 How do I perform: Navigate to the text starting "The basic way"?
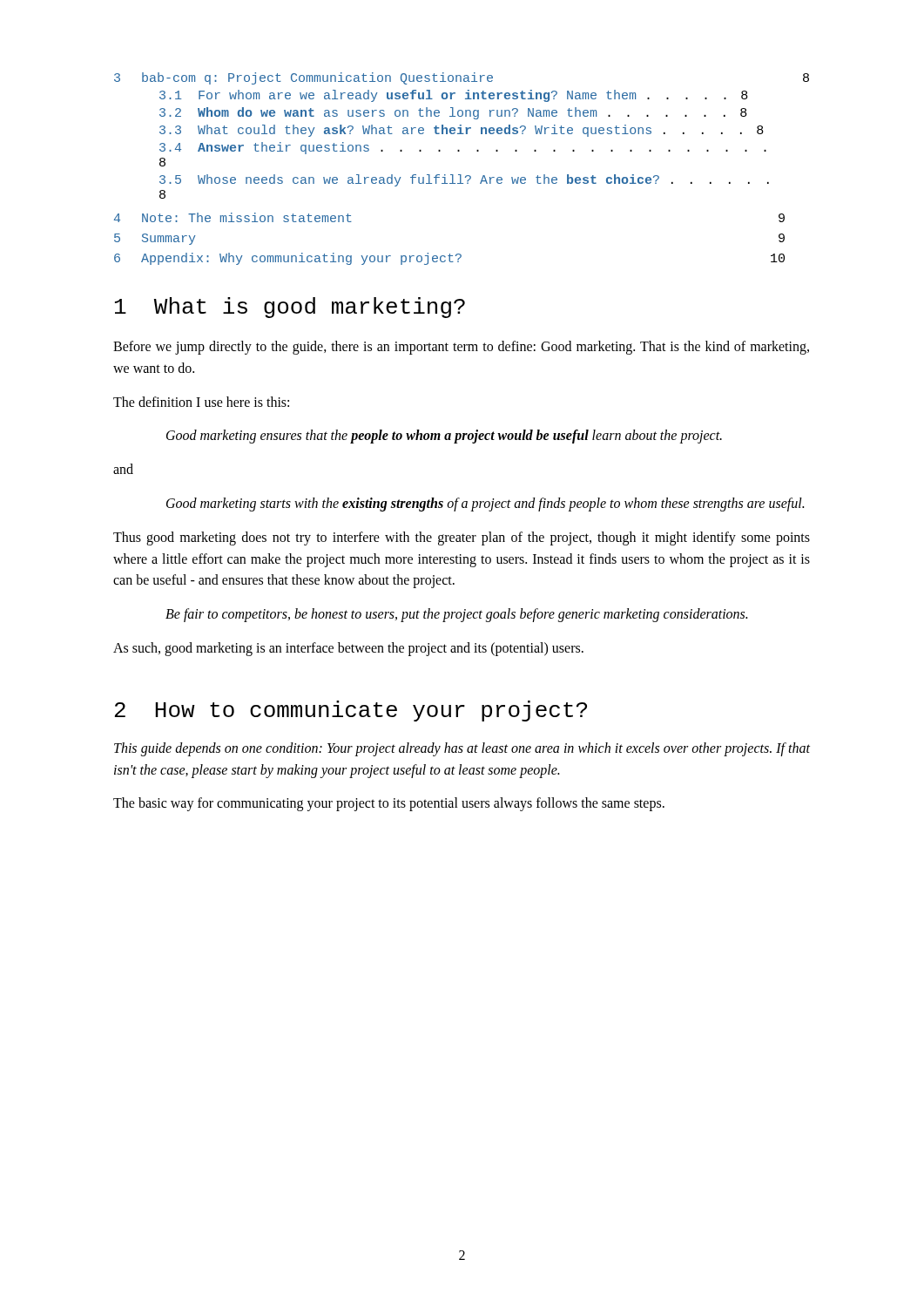pos(389,803)
